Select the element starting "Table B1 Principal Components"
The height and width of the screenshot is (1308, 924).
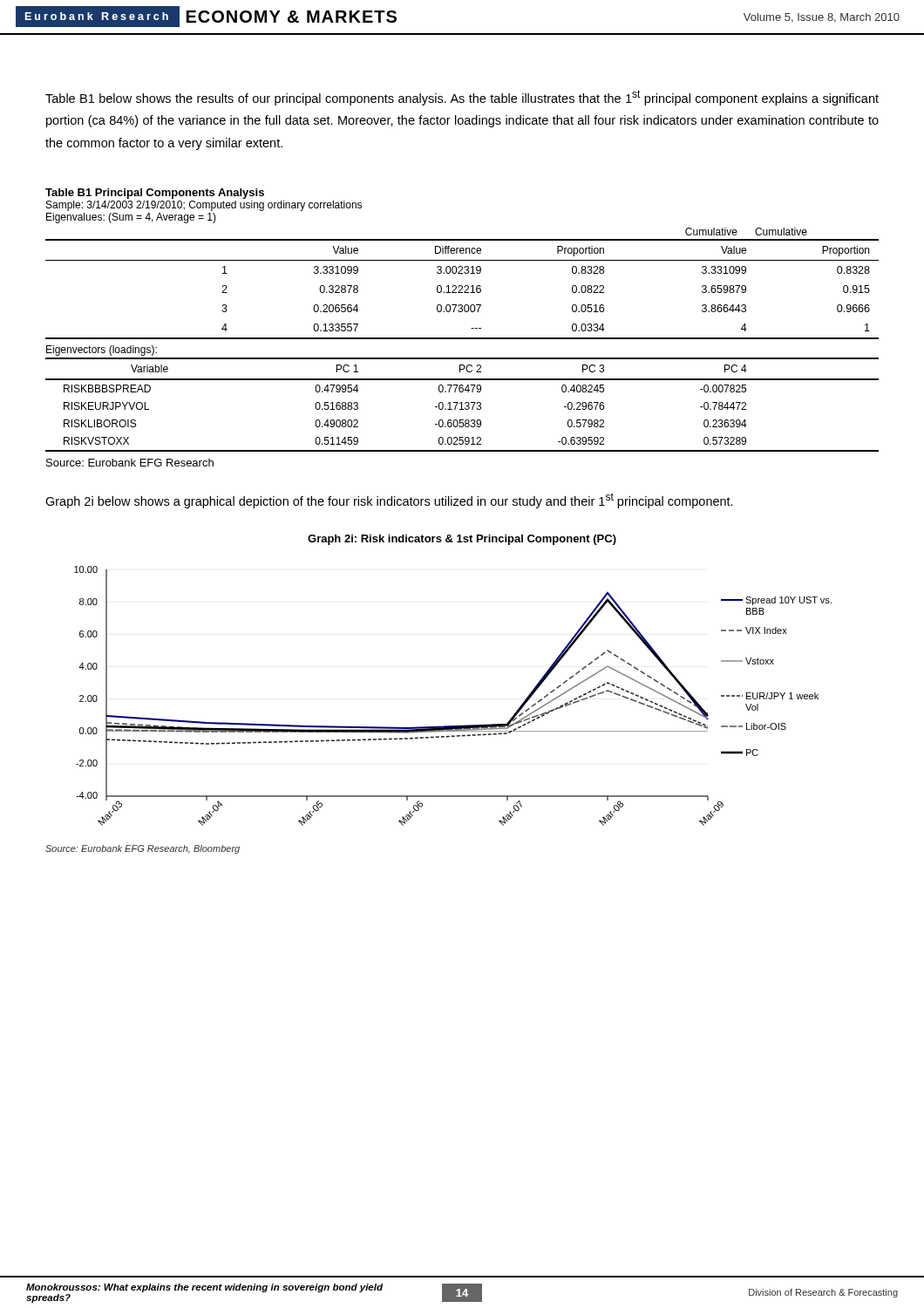(x=155, y=194)
